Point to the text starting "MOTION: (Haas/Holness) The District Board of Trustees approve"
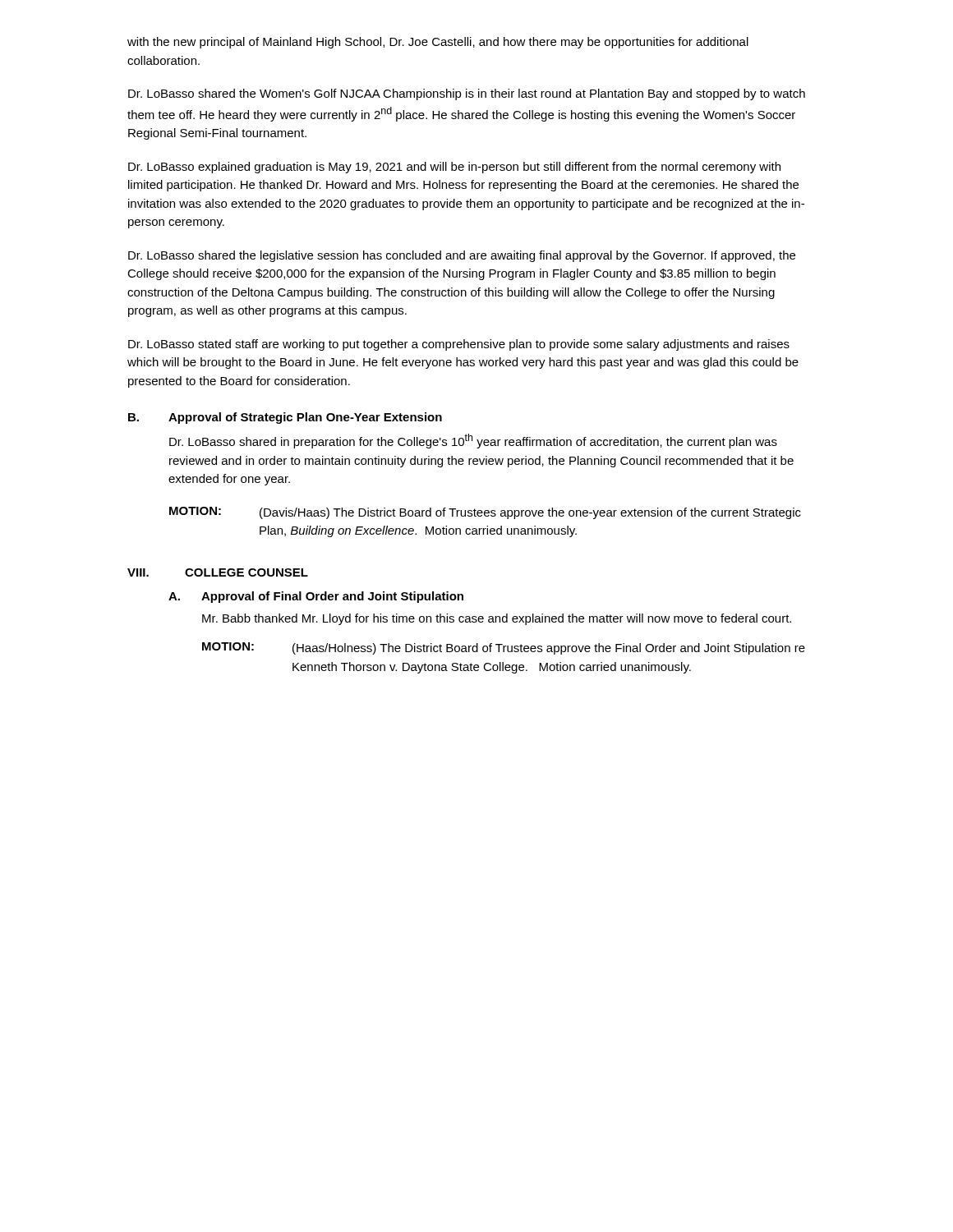Screen dimensions: 1232x953 (509, 658)
